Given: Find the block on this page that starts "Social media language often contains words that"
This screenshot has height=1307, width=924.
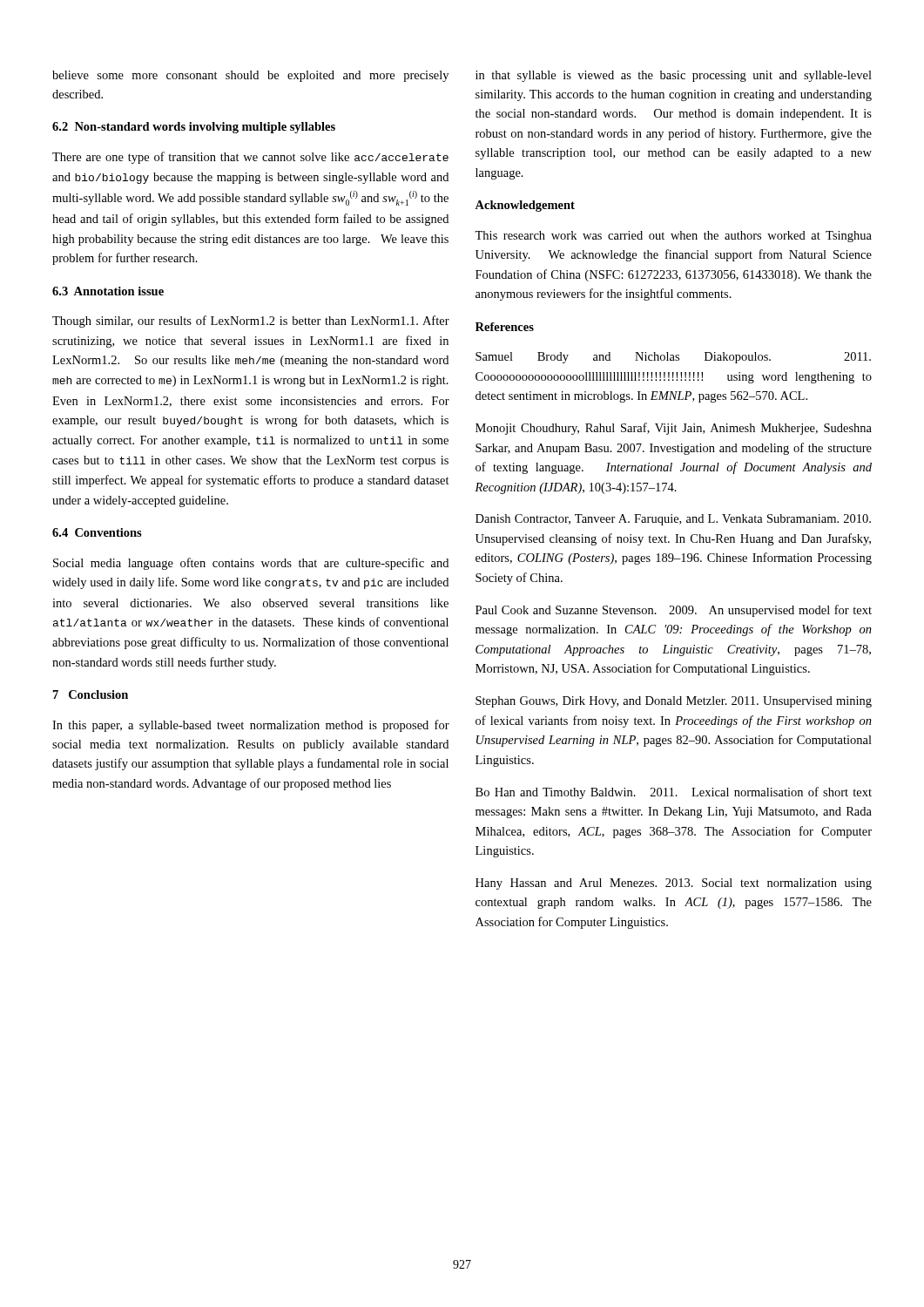Looking at the screenshot, I should [251, 613].
